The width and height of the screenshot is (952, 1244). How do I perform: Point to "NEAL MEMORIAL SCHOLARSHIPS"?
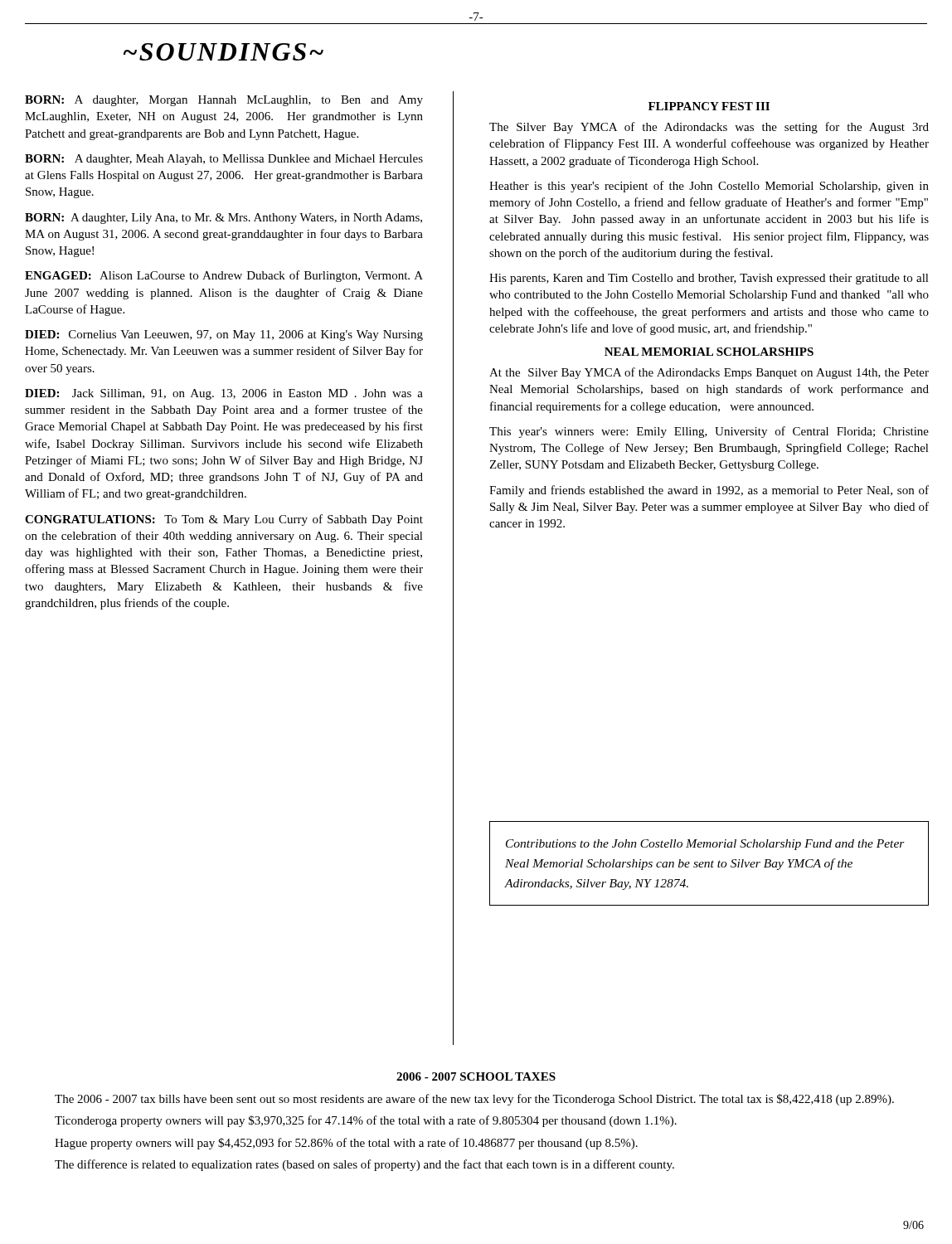pyautogui.click(x=709, y=352)
